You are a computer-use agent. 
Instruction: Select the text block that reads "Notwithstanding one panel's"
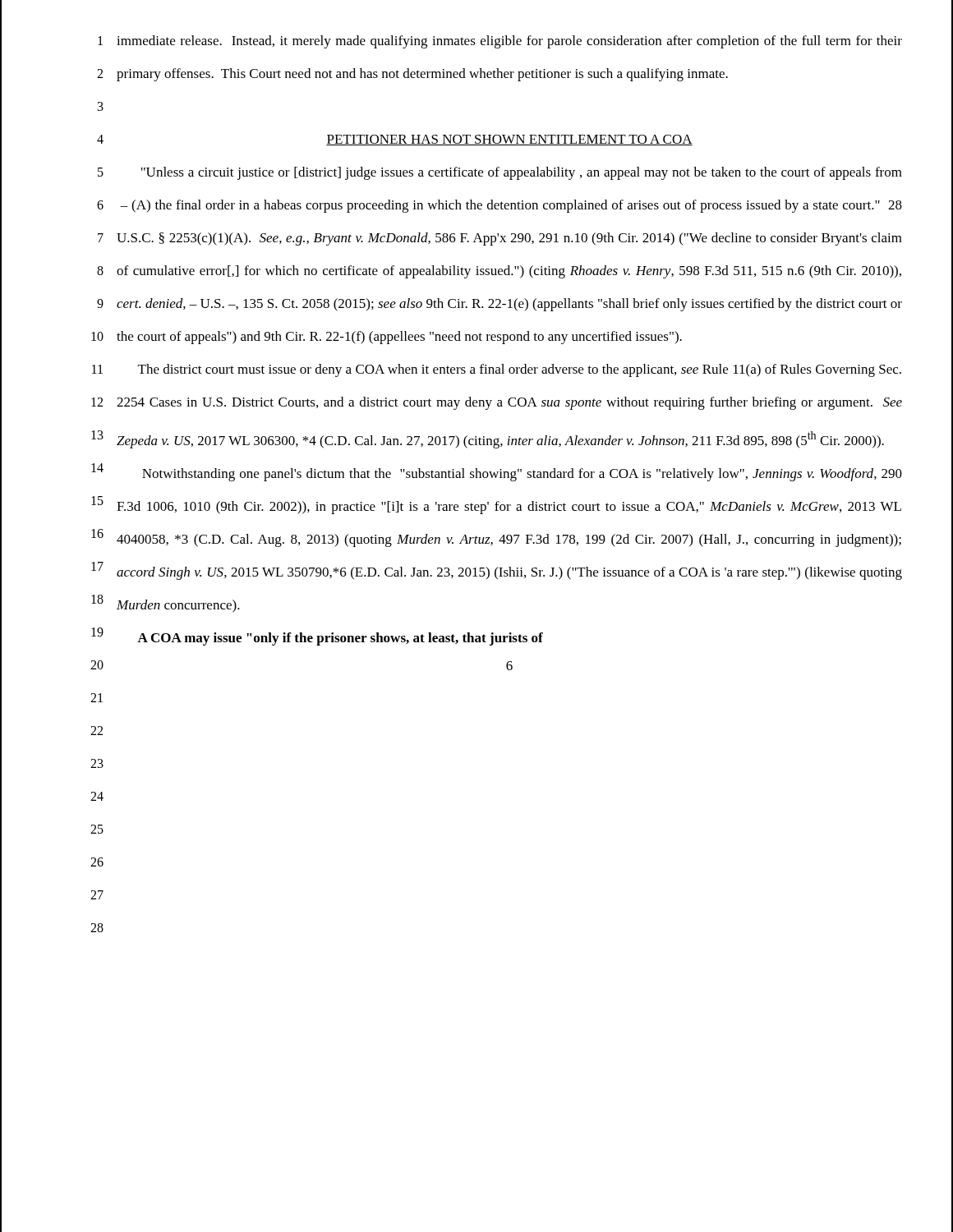coord(509,539)
